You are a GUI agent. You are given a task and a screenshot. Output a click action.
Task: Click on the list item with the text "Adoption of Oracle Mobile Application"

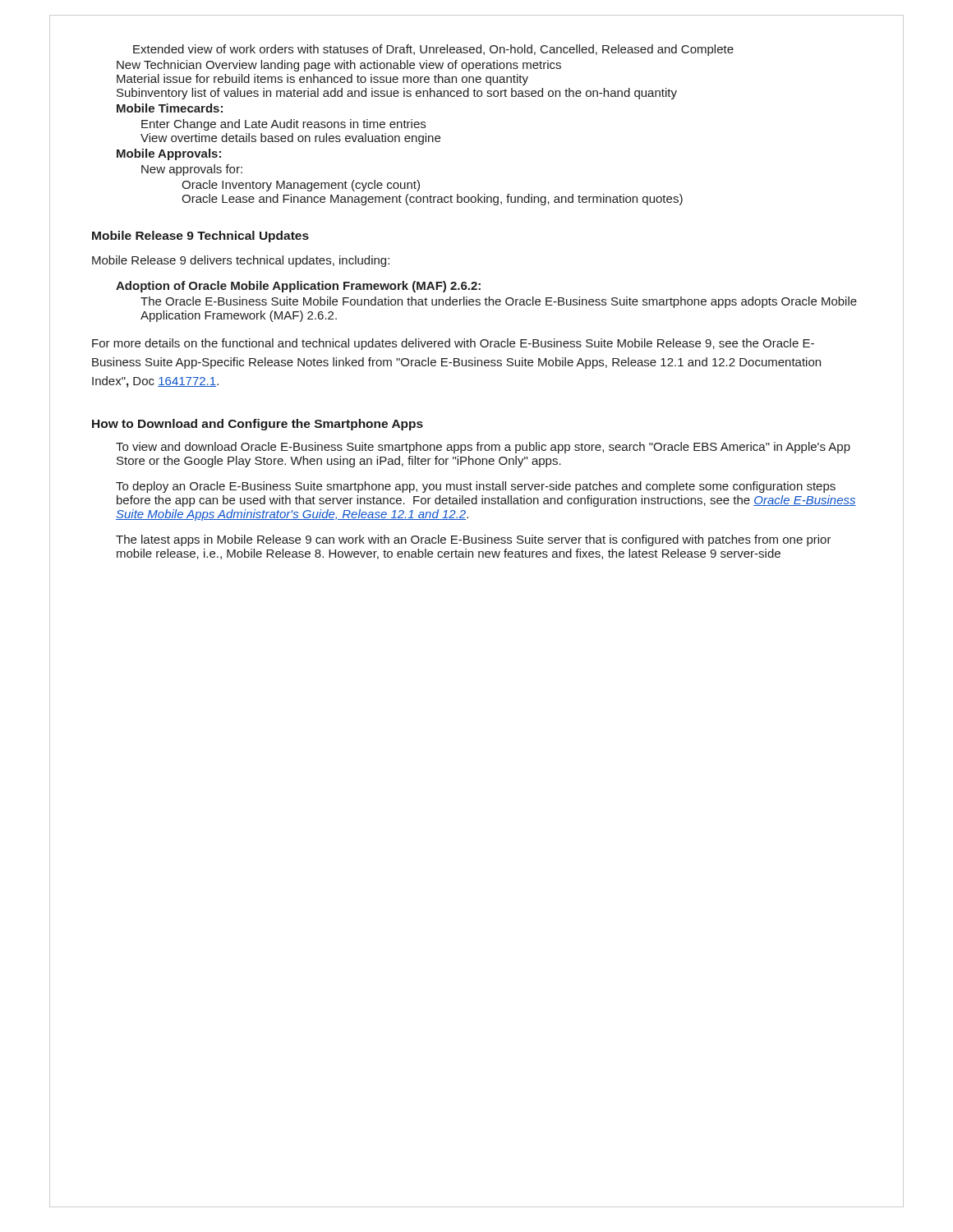click(489, 300)
